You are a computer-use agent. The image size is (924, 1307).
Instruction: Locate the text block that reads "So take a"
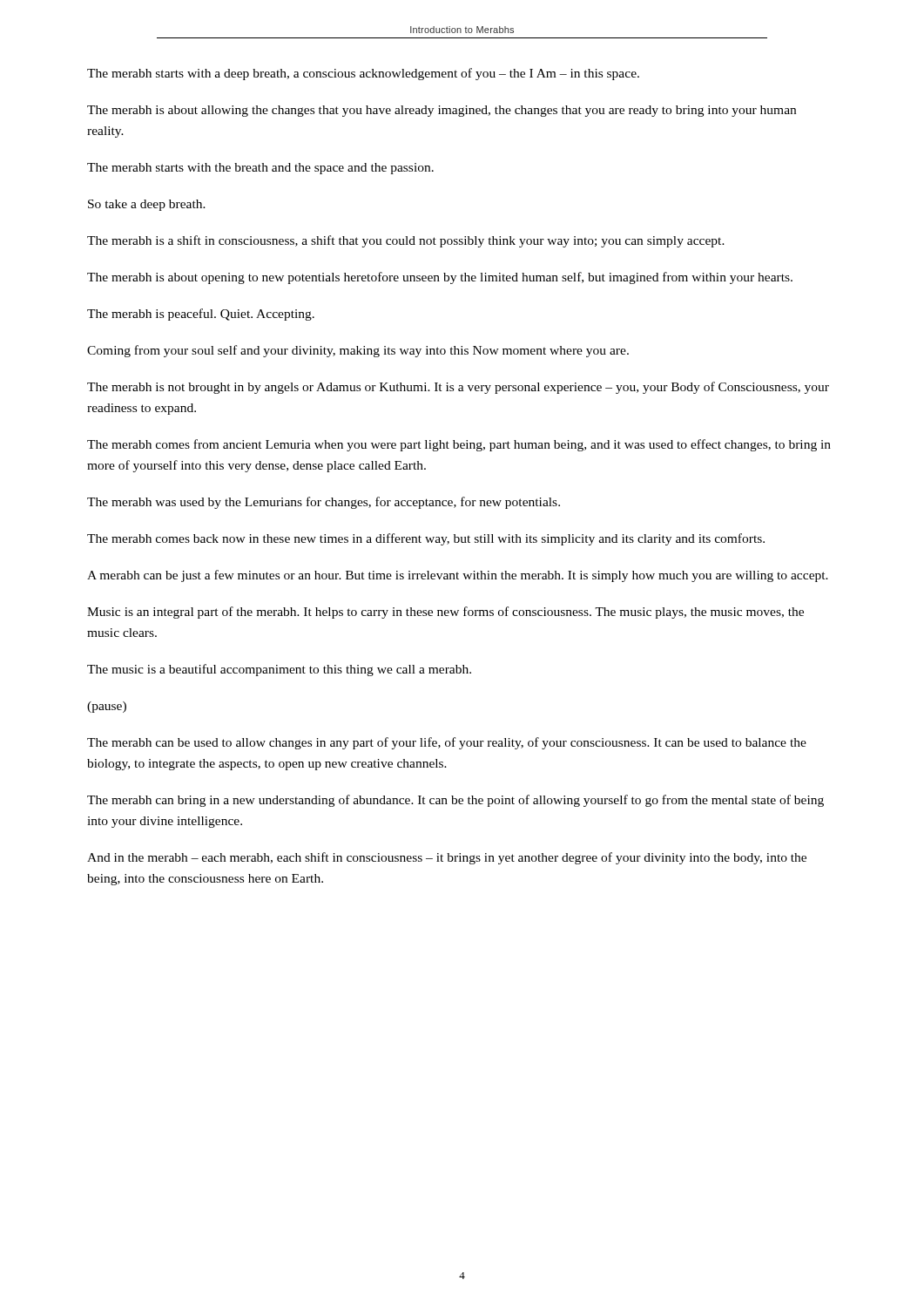coord(147,203)
